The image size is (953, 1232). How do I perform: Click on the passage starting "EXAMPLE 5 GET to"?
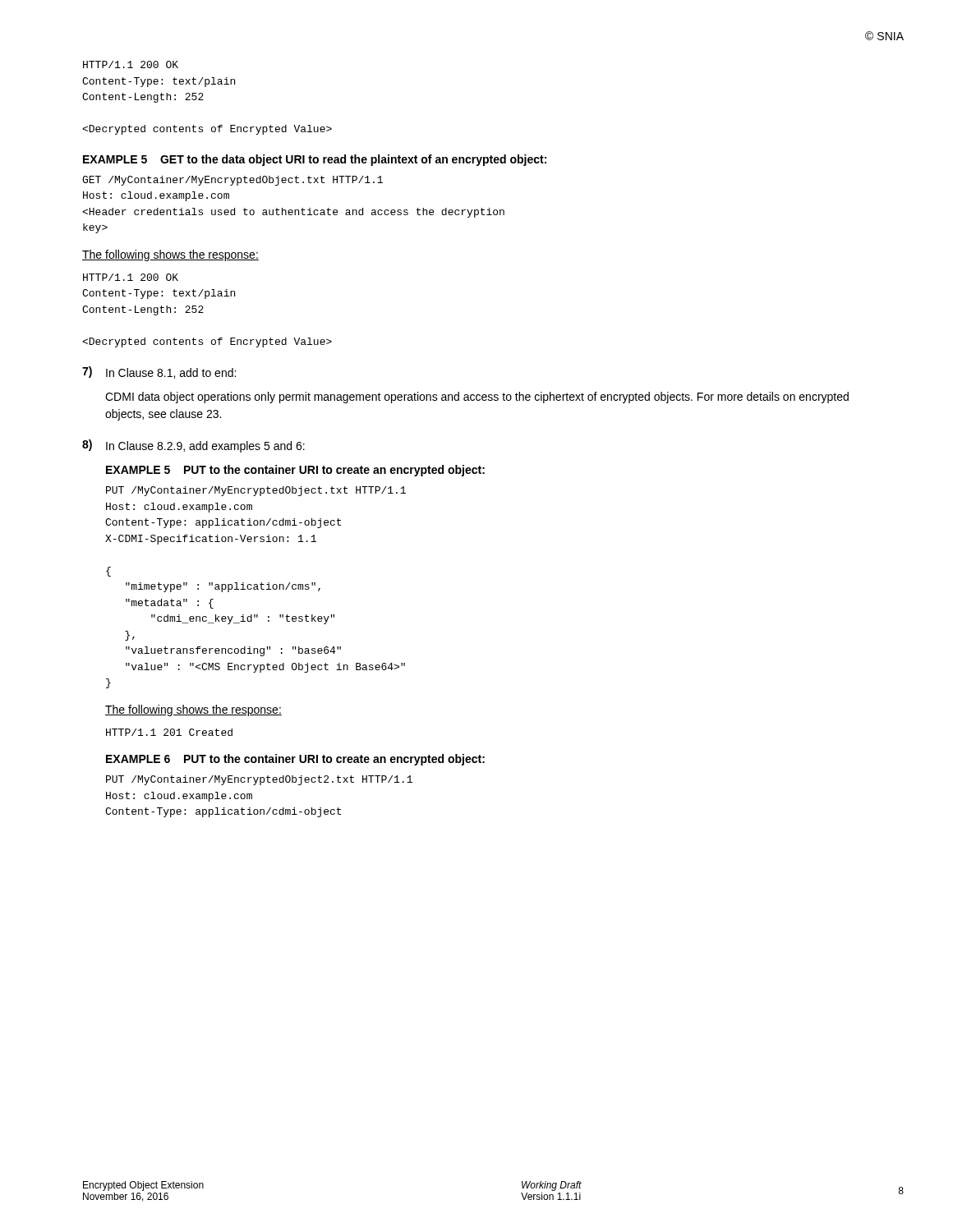(315, 159)
